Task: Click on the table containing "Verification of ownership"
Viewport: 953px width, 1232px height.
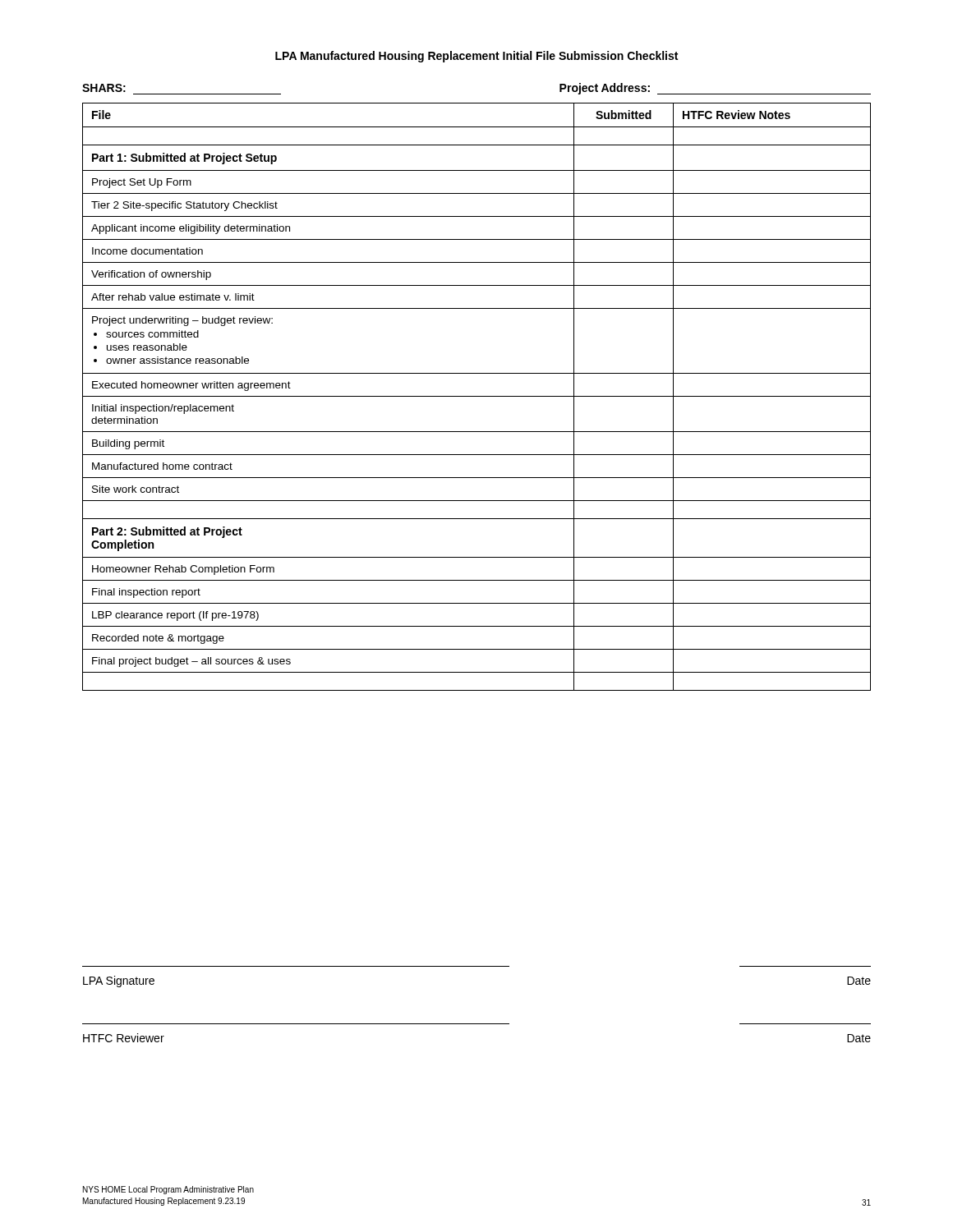Action: coord(476,397)
